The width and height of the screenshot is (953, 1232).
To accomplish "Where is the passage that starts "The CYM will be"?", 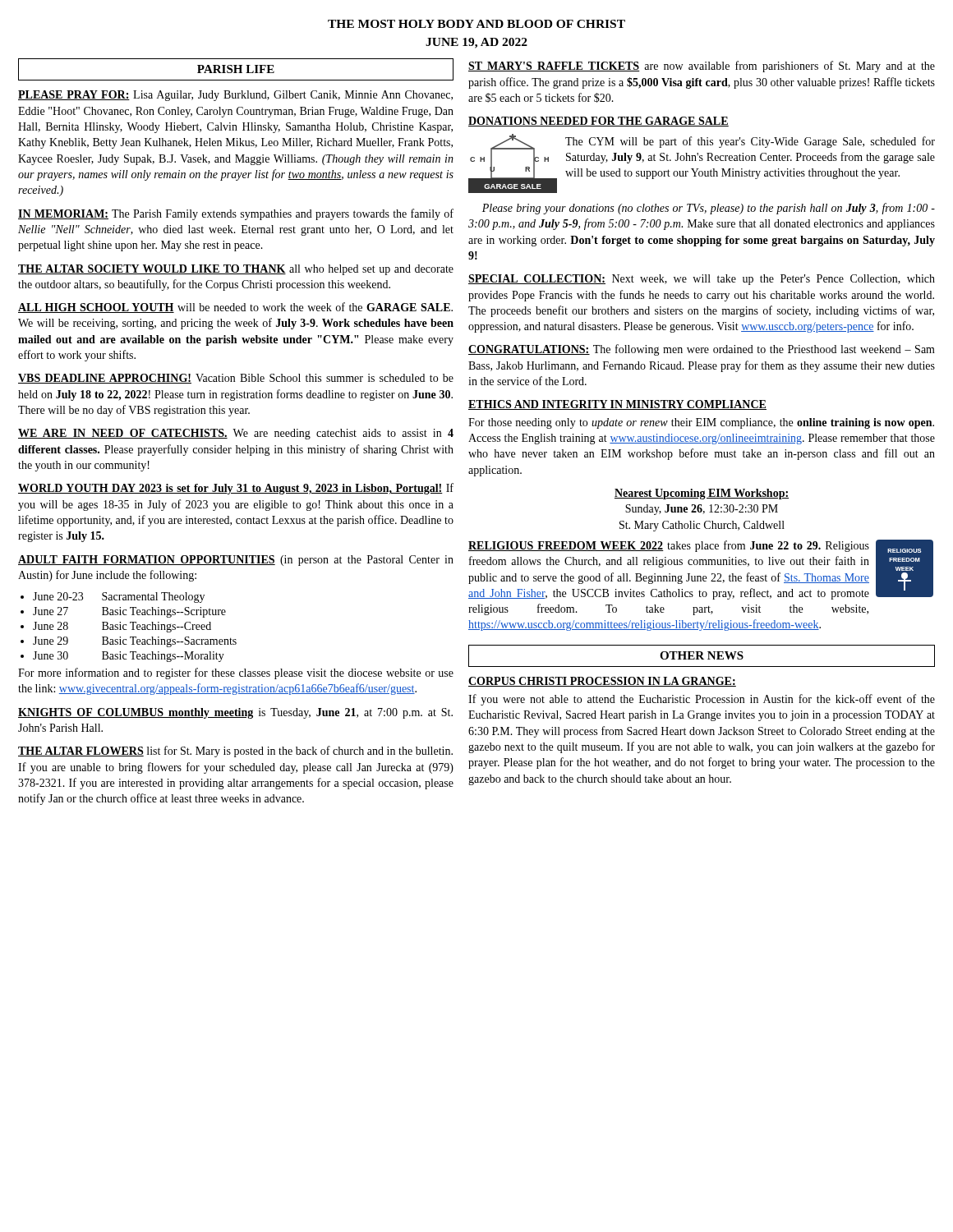I will 750,157.
